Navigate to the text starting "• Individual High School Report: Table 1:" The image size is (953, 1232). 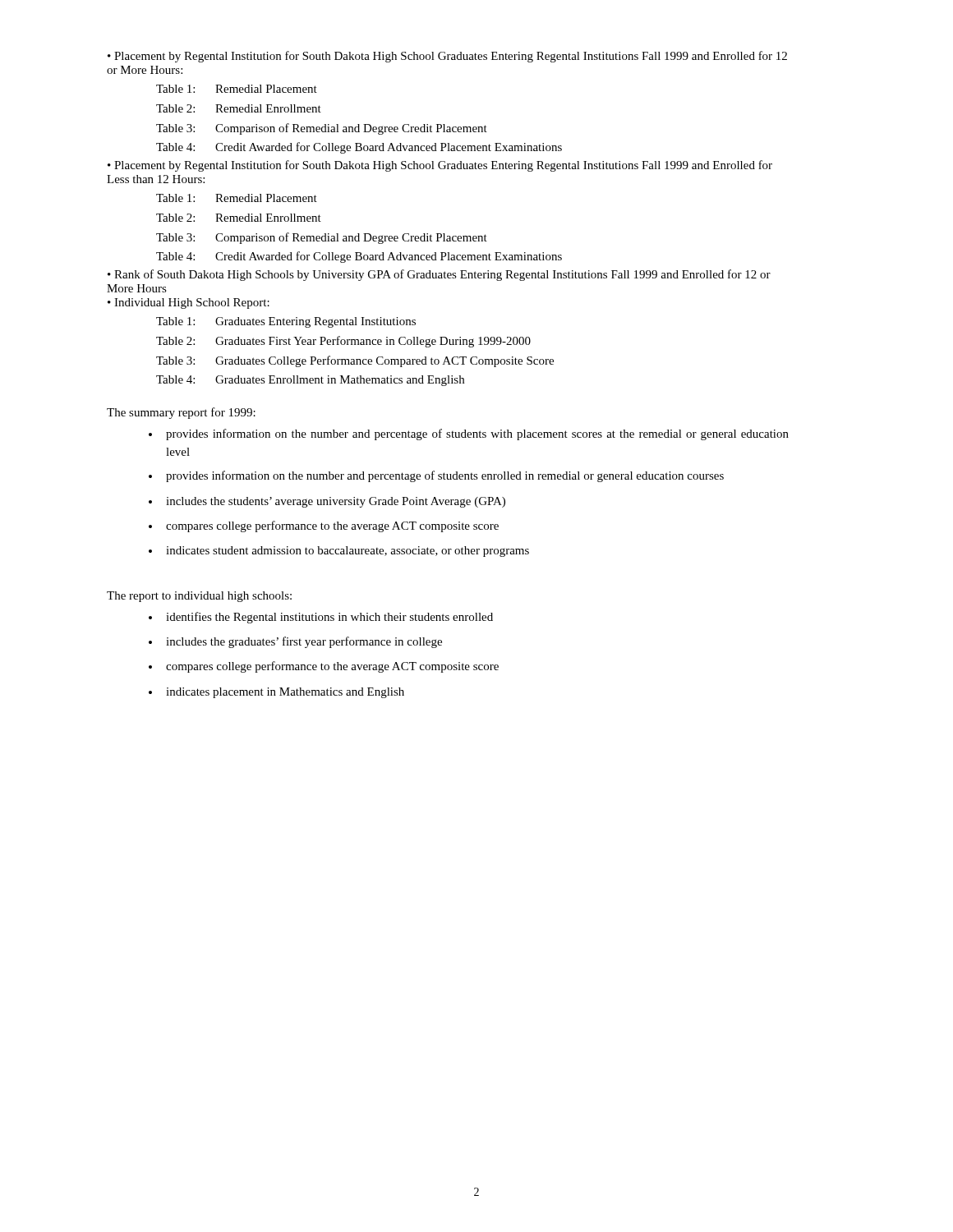pos(448,342)
